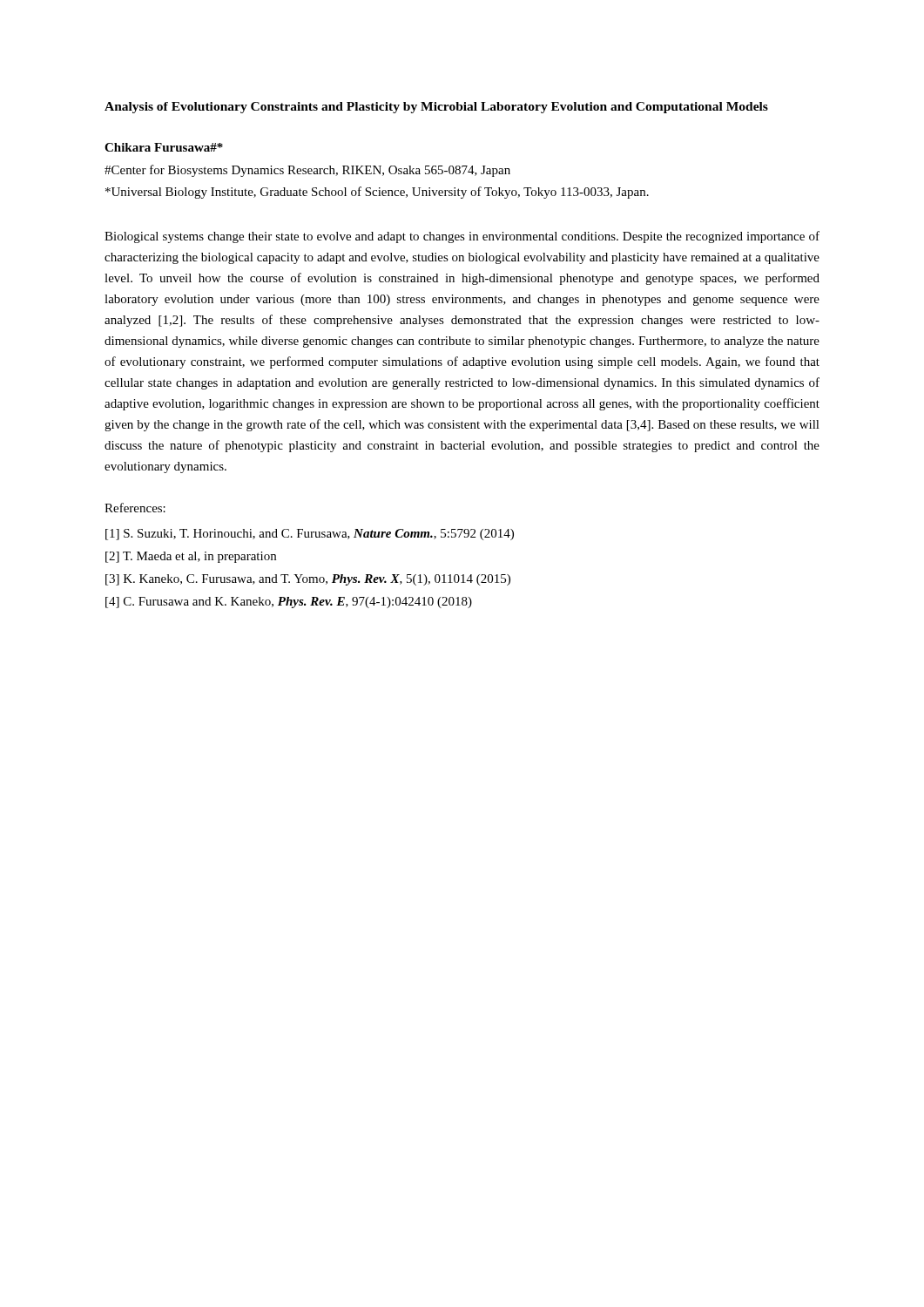Point to the text starting "Analysis of Evolutionary Constraints and Plasticity"
The image size is (924, 1307).
tap(462, 106)
